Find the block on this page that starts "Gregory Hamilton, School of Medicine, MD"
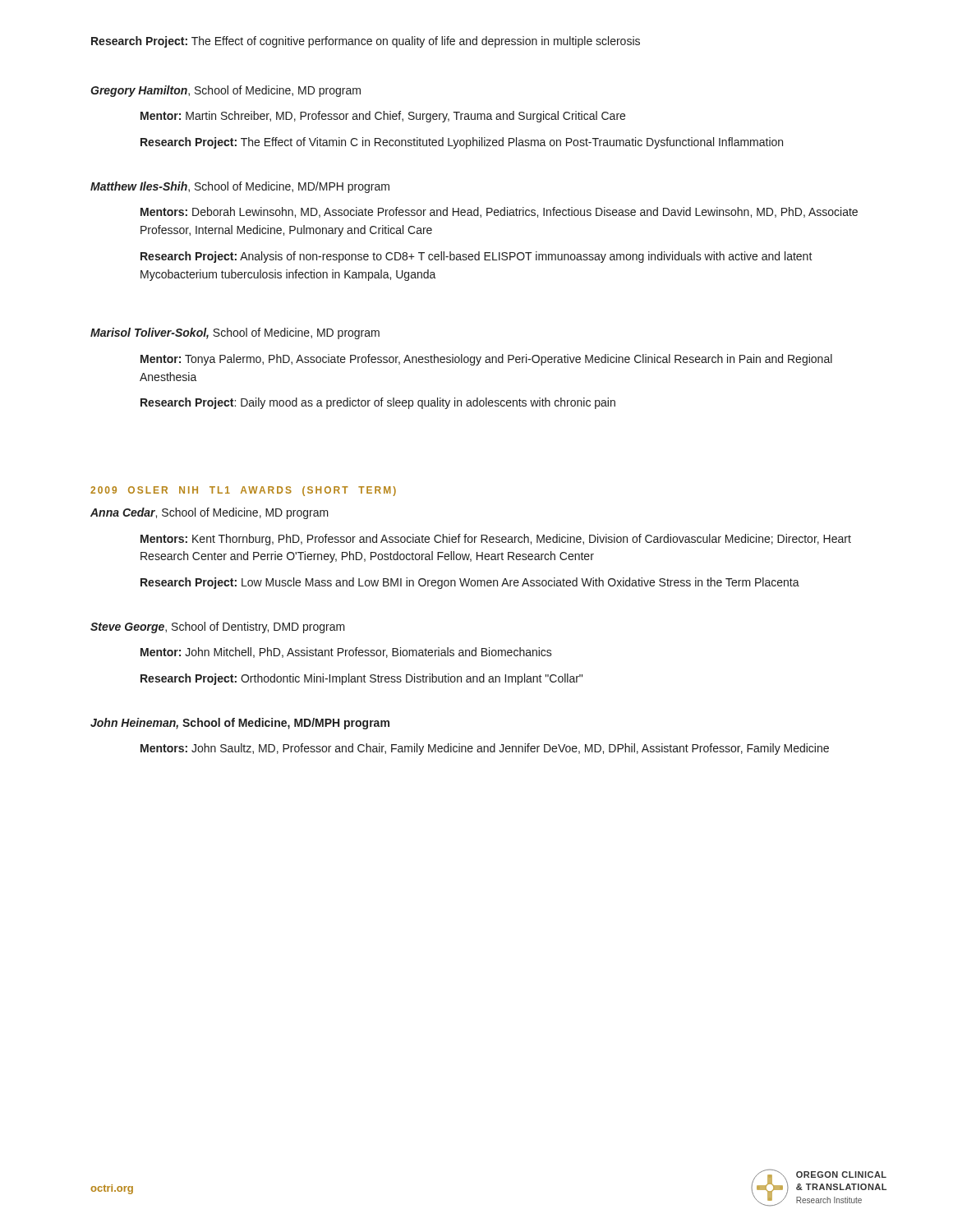This screenshot has height=1232, width=953. coord(226,90)
